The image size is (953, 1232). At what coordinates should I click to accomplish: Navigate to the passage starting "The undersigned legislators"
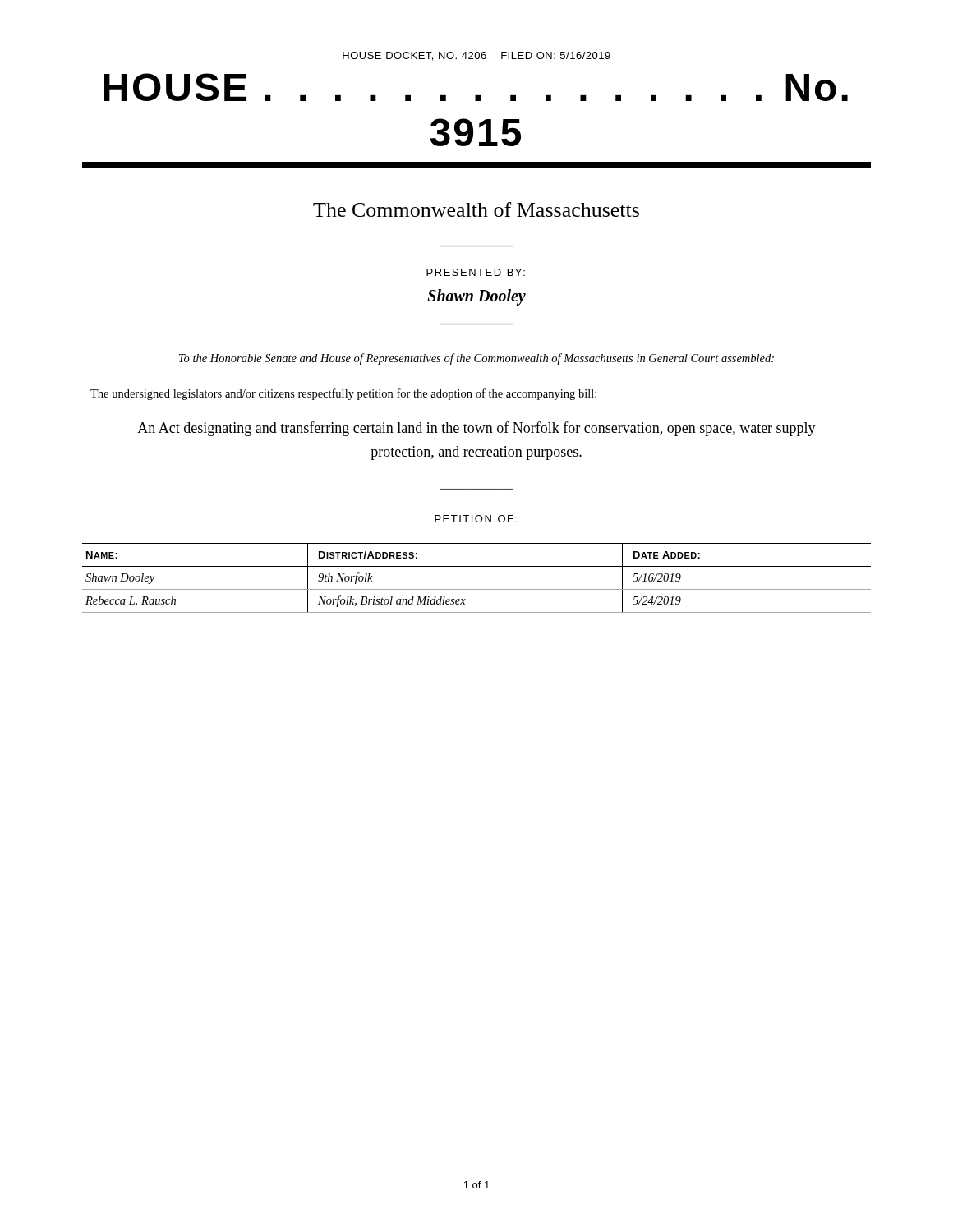click(x=344, y=393)
